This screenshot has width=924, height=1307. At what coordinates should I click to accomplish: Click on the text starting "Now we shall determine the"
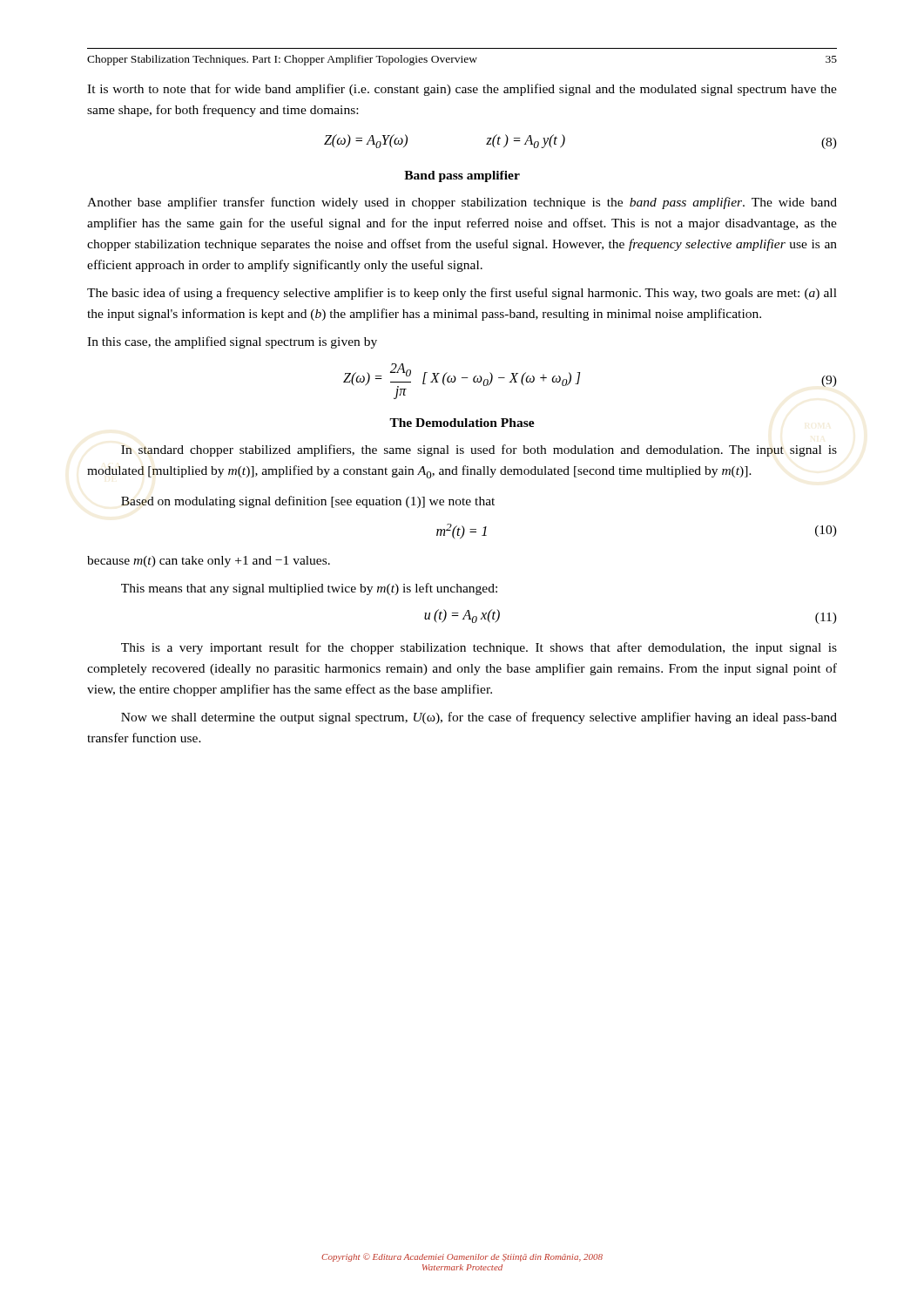coord(462,728)
